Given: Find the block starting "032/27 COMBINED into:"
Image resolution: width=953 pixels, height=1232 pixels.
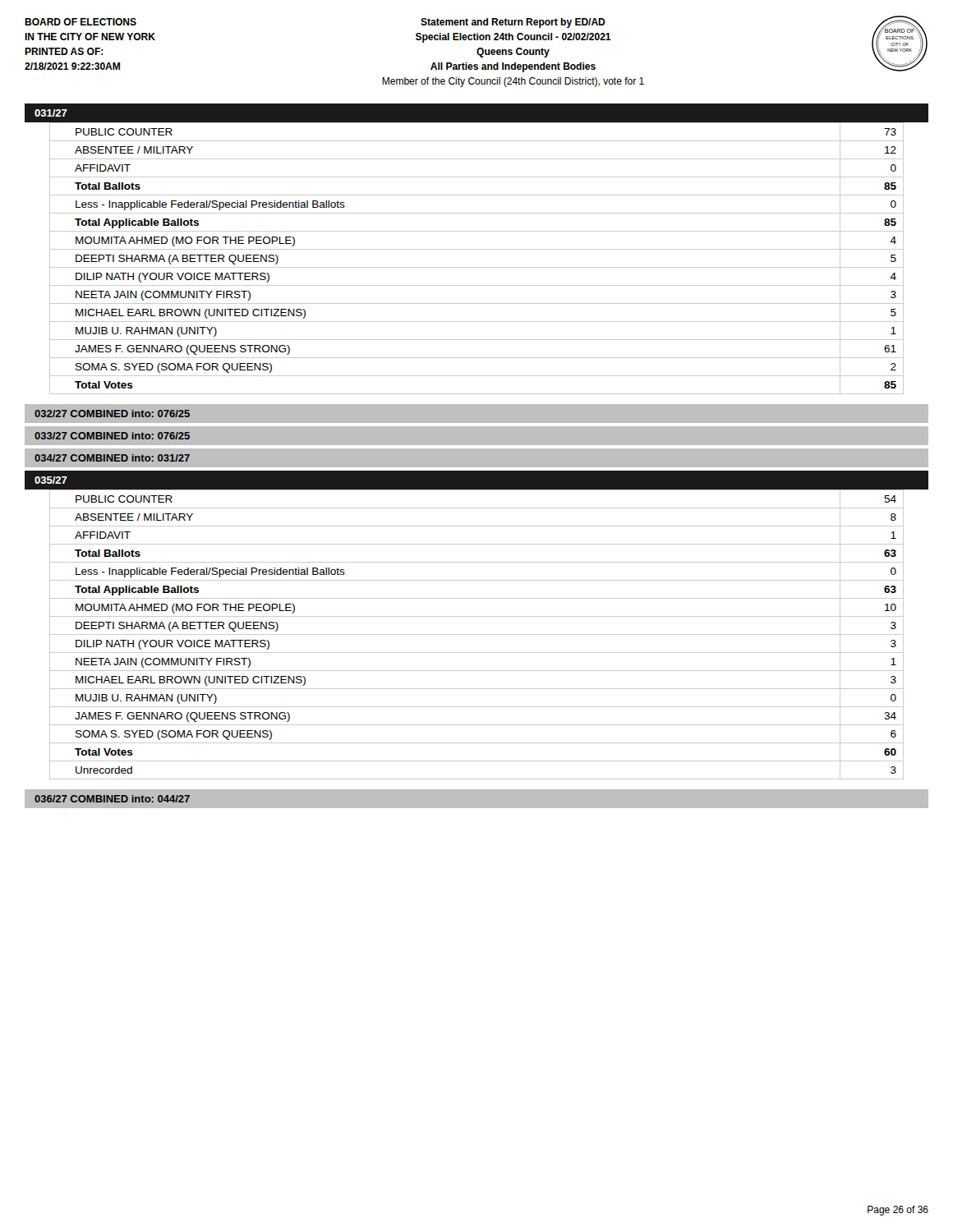Looking at the screenshot, I should pyautogui.click(x=112, y=414).
